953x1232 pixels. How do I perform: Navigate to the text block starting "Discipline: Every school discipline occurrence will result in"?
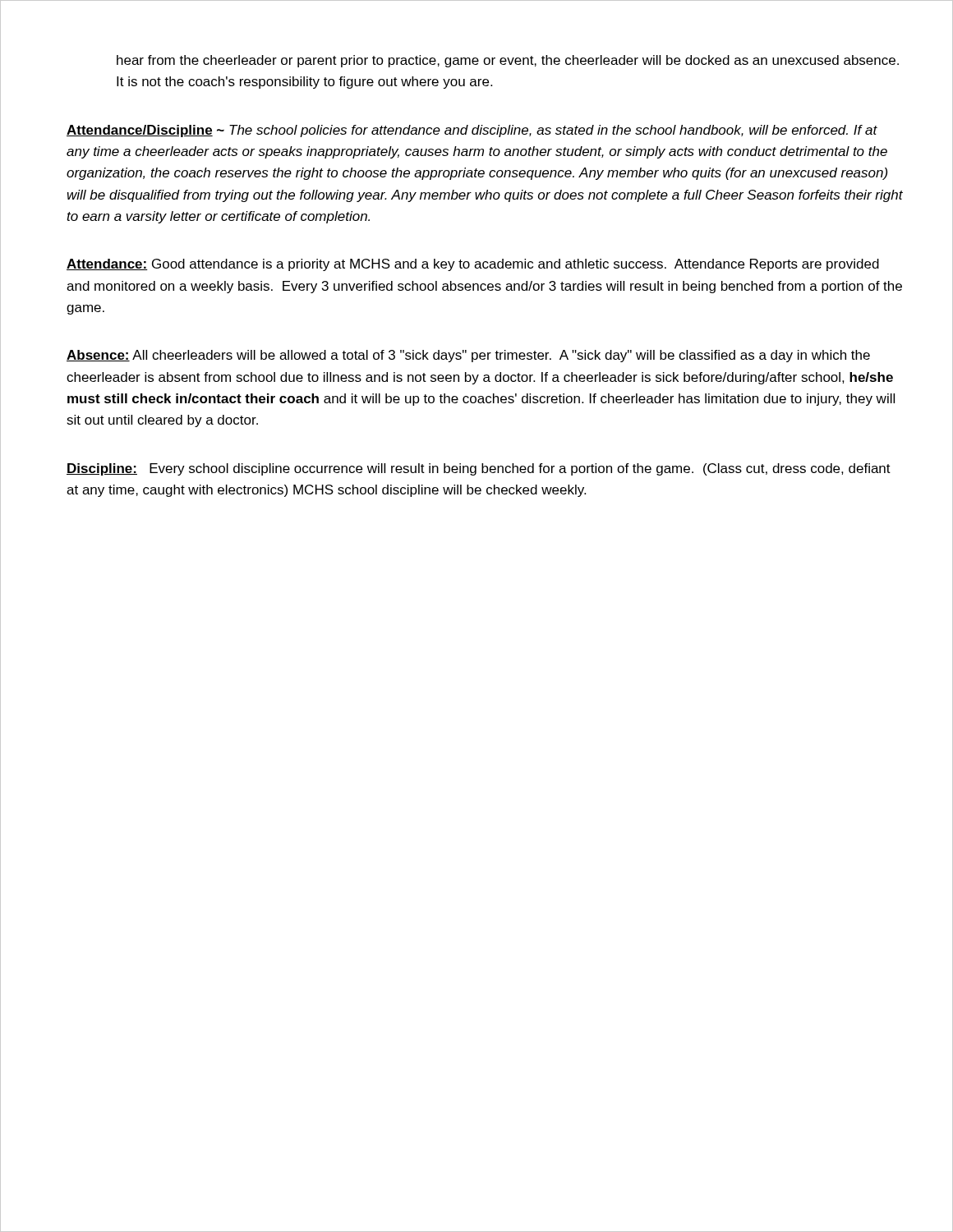[x=478, y=479]
